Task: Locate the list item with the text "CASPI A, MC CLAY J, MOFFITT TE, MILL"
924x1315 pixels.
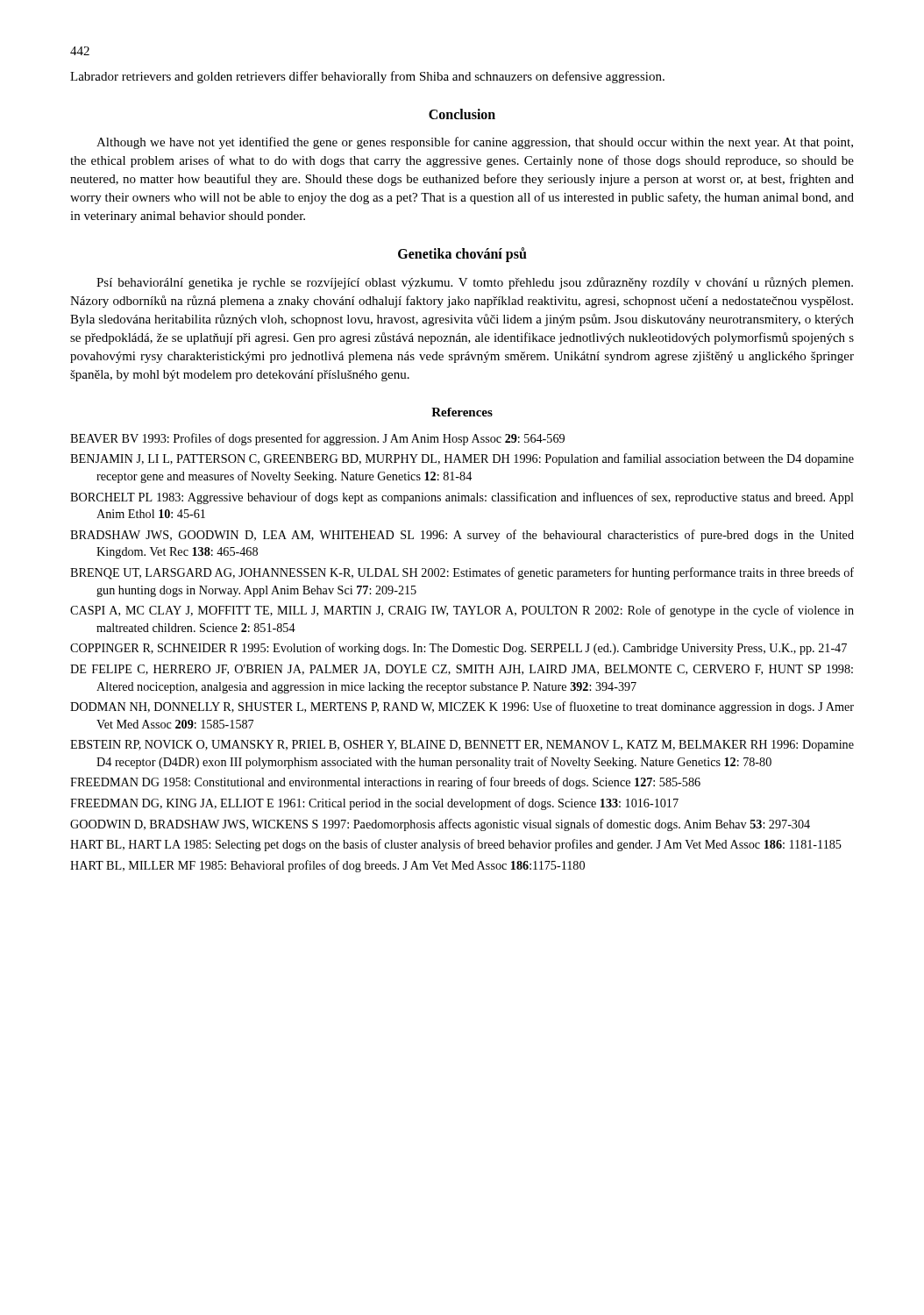Action: point(462,619)
